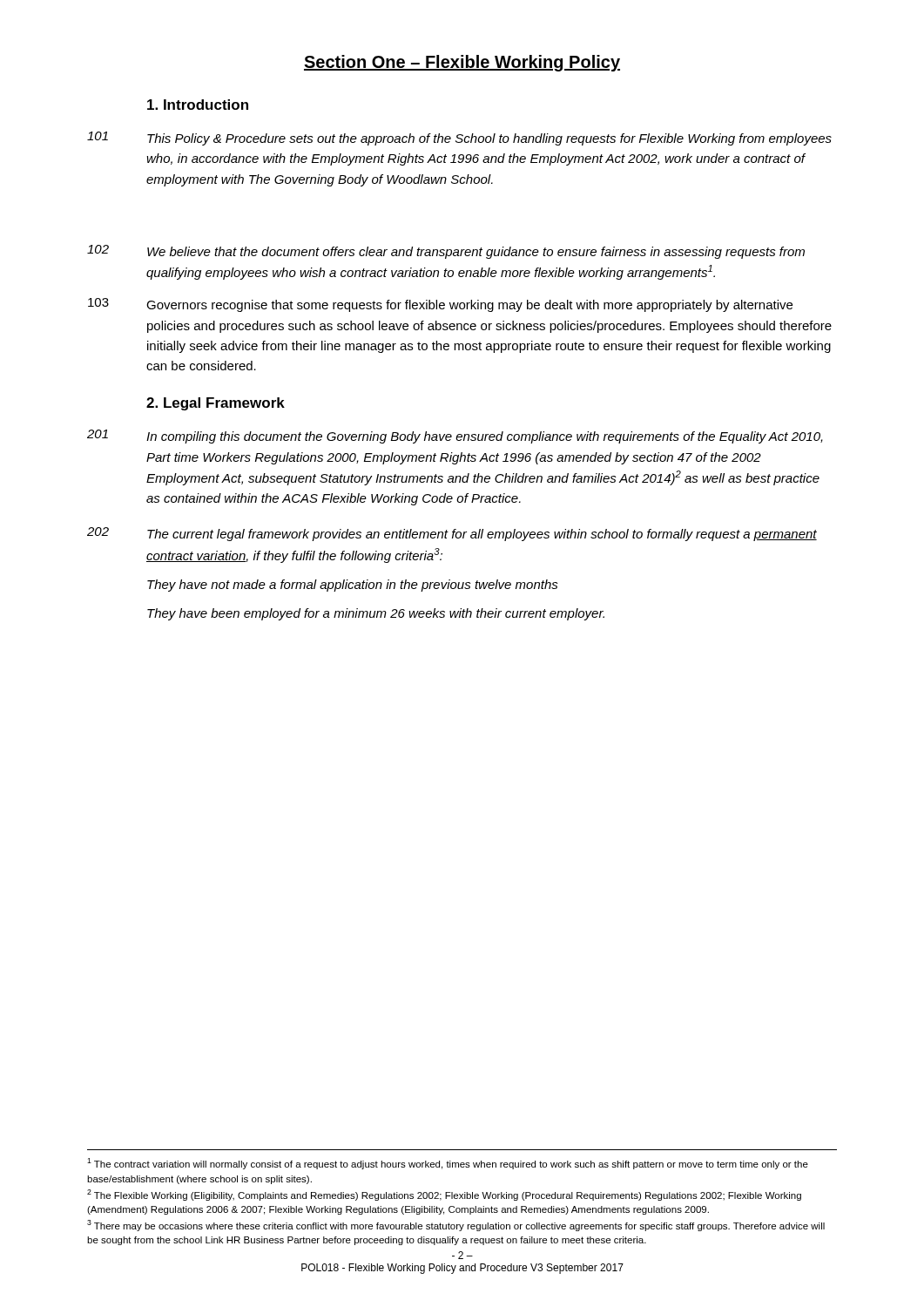Click on the text block that reads "102 We believe"
The height and width of the screenshot is (1307, 924).
click(462, 262)
